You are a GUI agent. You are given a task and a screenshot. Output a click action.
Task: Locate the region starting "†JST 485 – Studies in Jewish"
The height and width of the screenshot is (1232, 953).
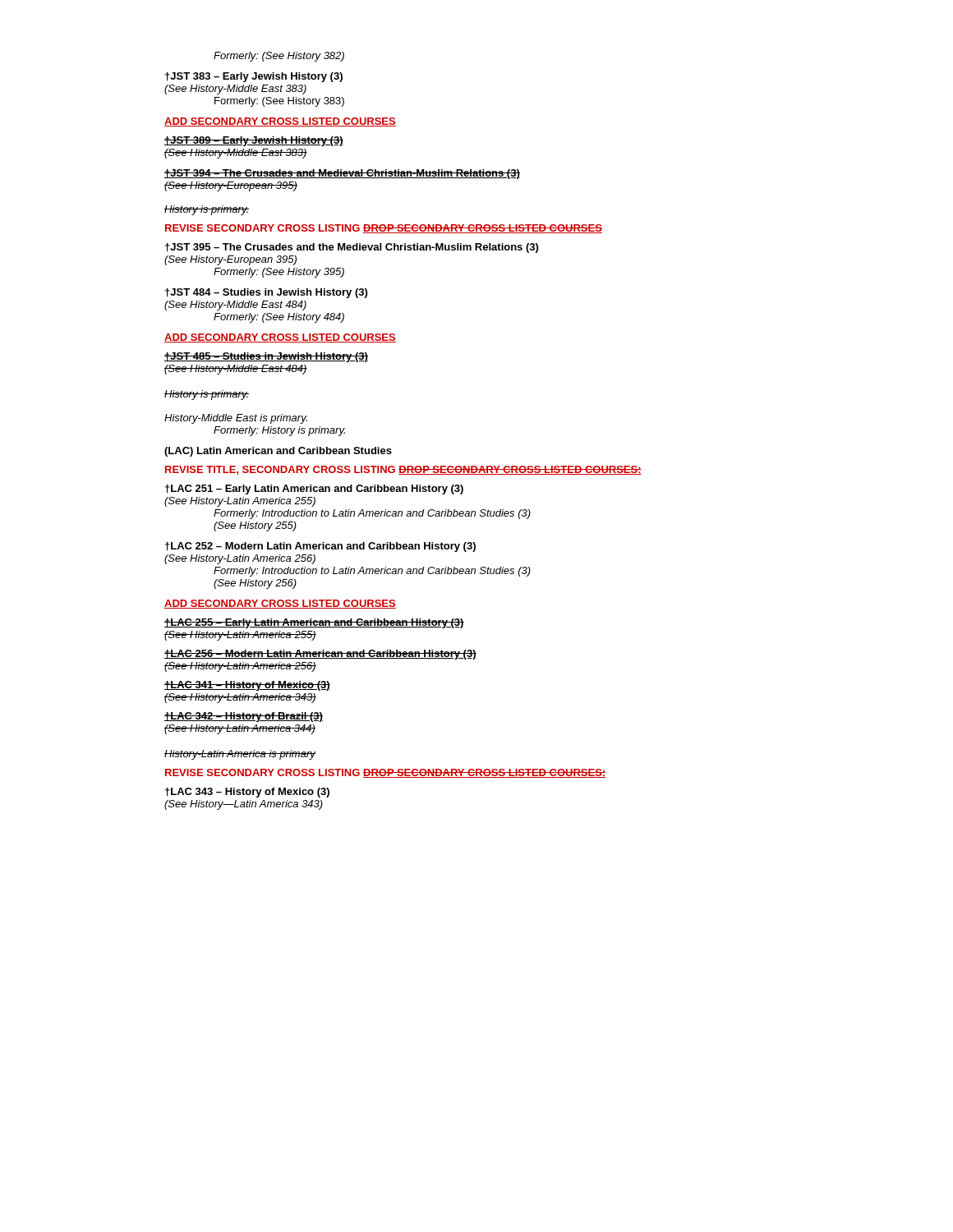[x=266, y=357]
